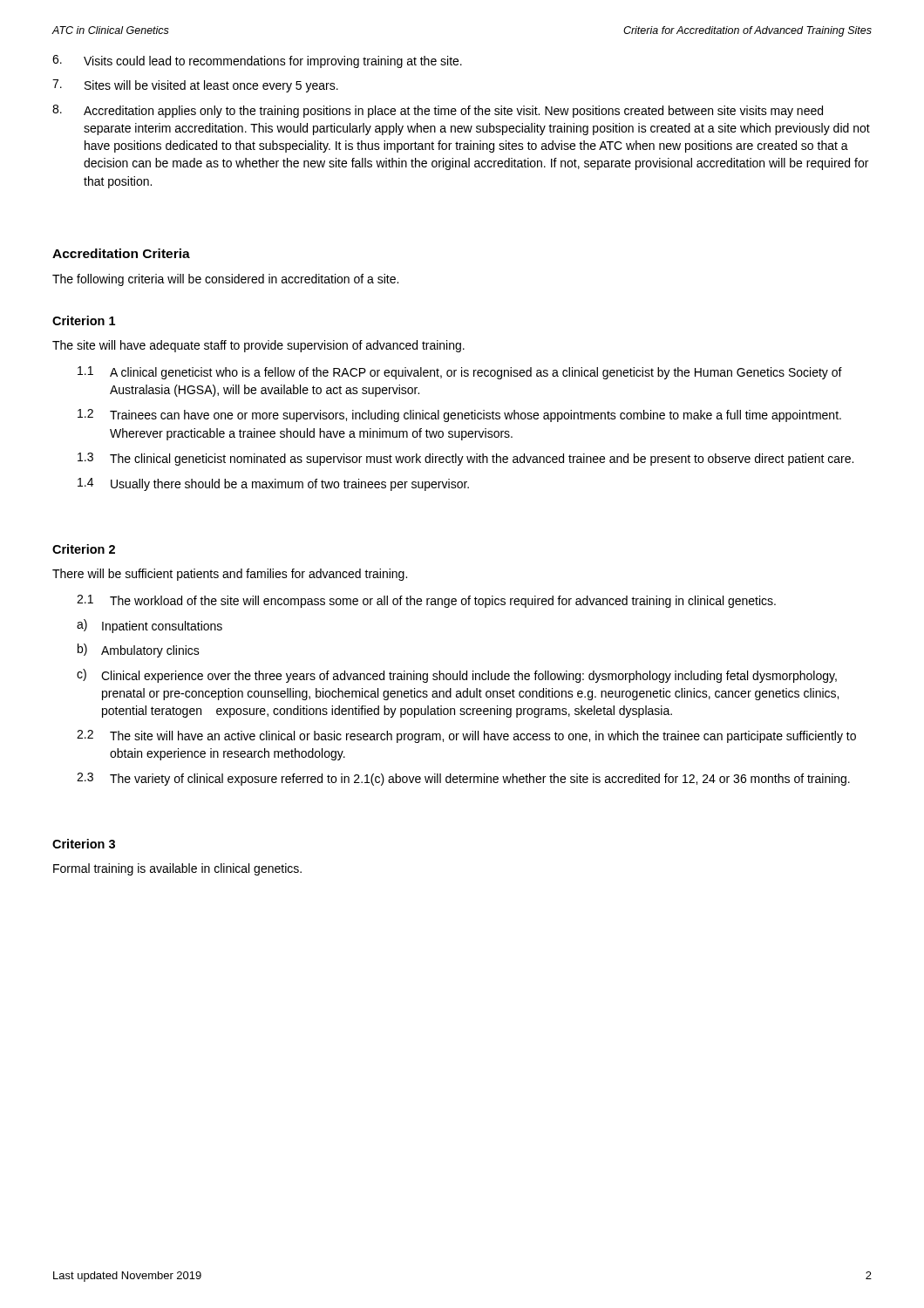This screenshot has height=1308, width=924.
Task: Navigate to the text block starting "a) Inpatient consultations"
Action: tap(149, 626)
